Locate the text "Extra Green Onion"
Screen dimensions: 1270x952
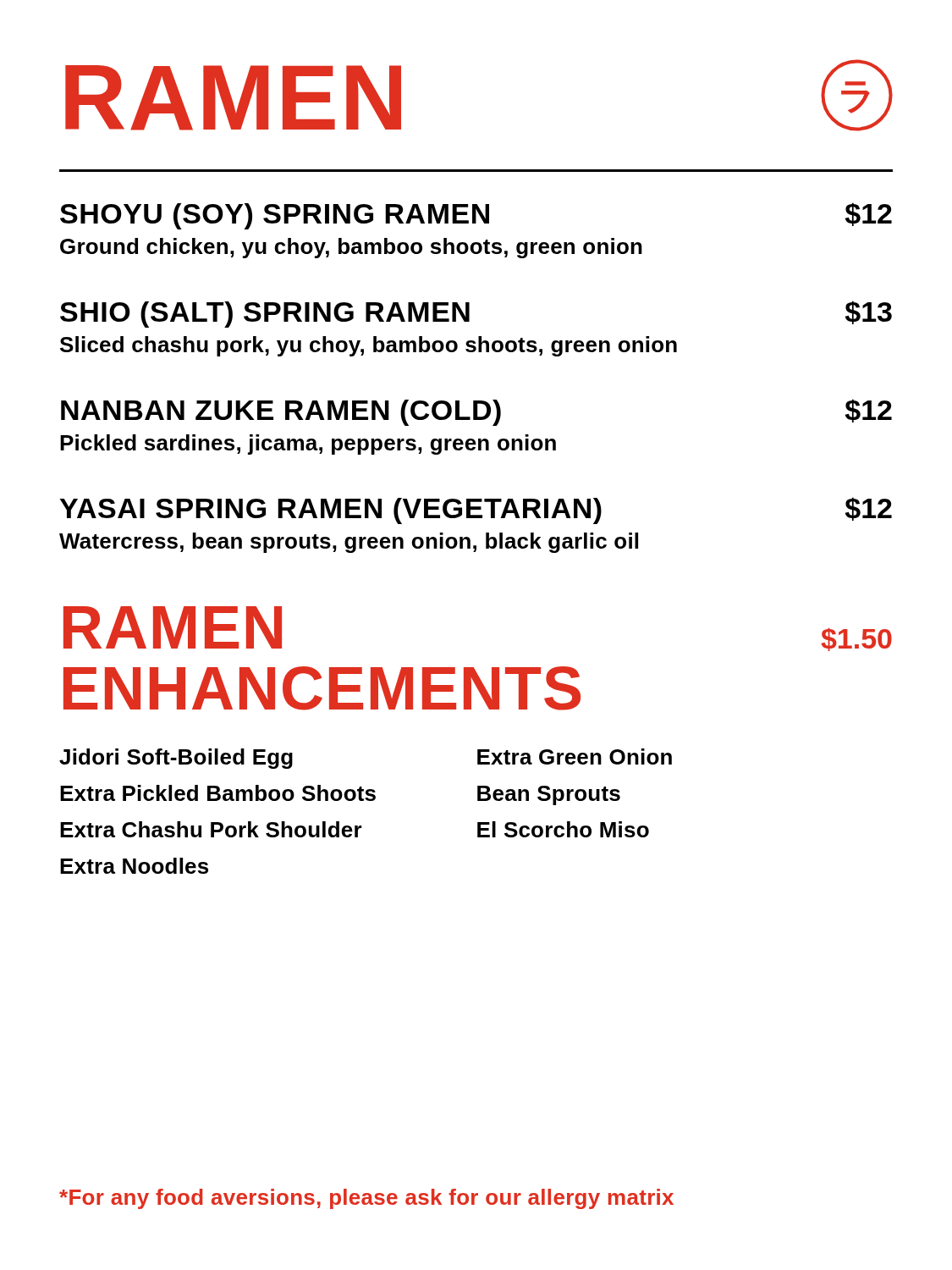[575, 757]
